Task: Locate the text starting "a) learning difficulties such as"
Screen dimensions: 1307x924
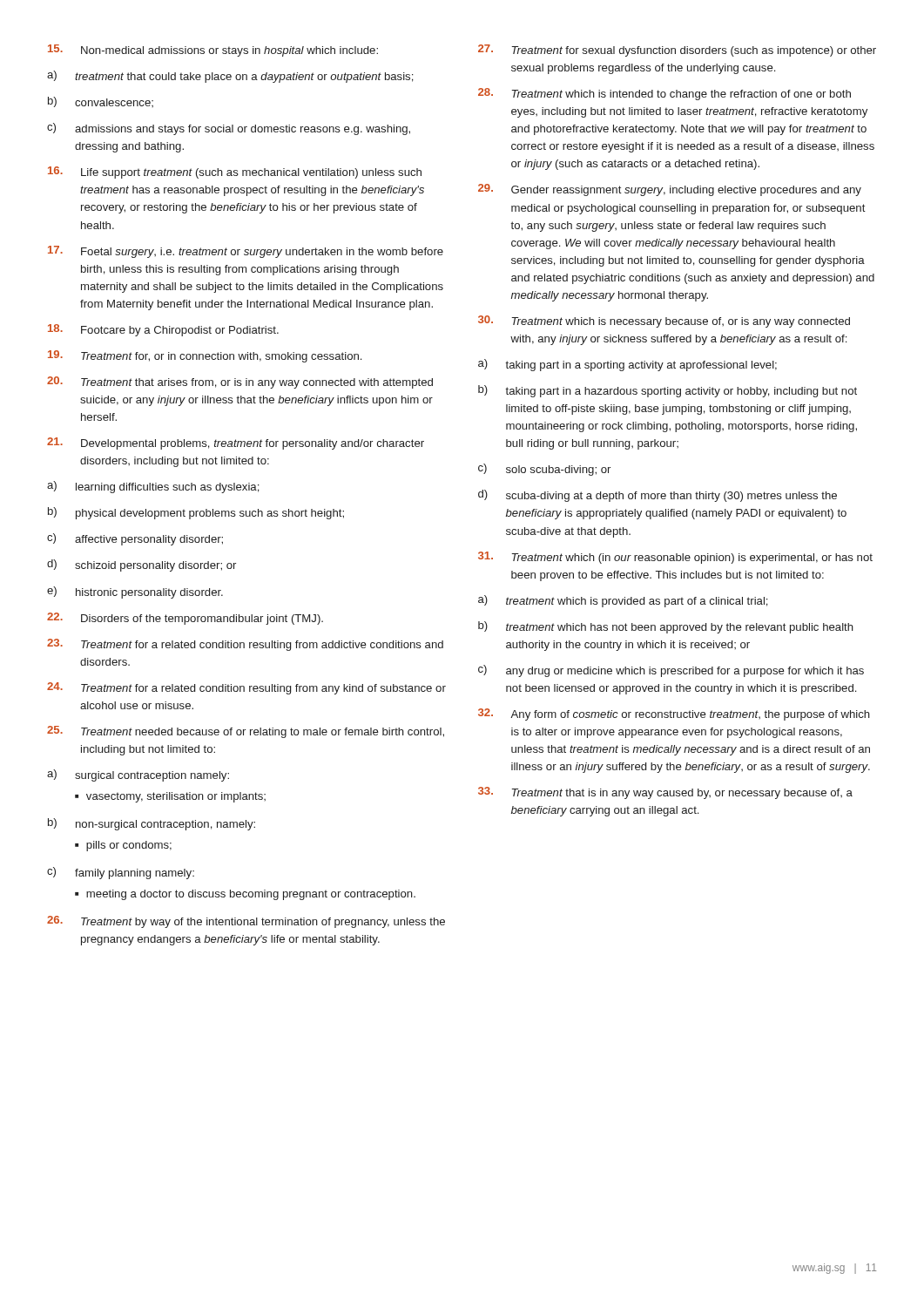Action: click(x=247, y=487)
